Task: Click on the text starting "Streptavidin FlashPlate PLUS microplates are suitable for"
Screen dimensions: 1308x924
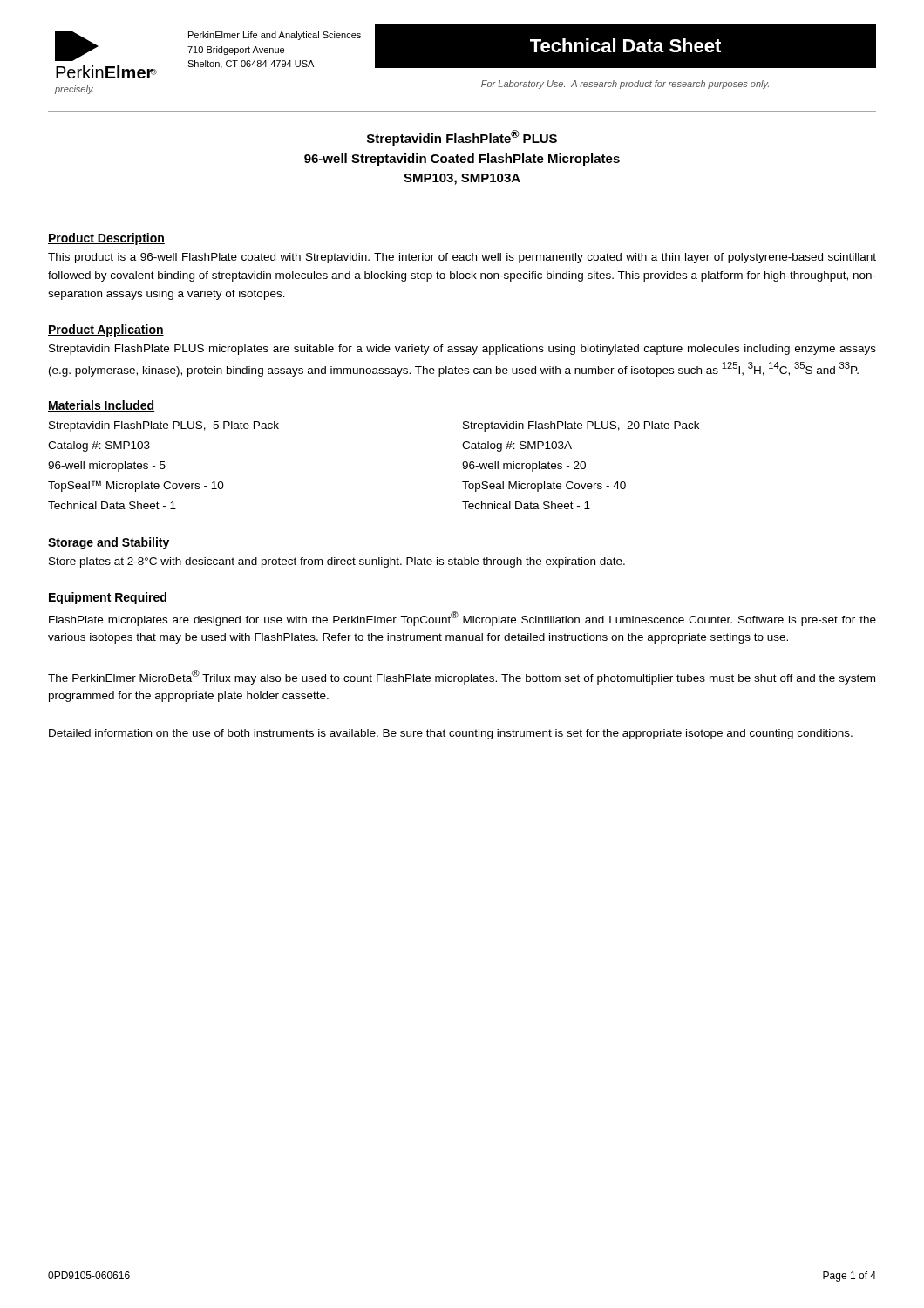Action: click(x=462, y=359)
